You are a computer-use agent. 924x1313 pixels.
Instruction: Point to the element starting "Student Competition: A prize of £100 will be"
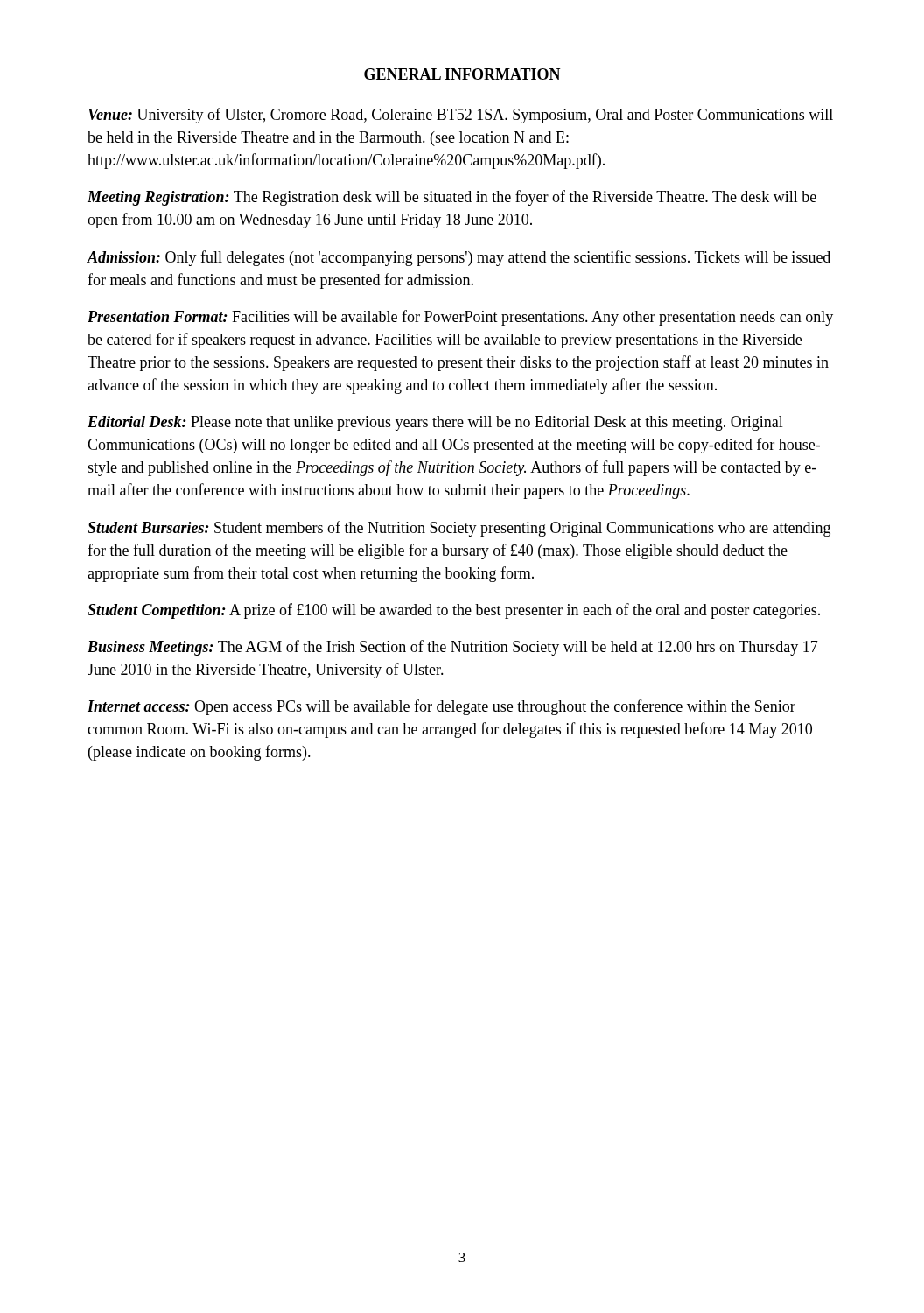tap(454, 610)
